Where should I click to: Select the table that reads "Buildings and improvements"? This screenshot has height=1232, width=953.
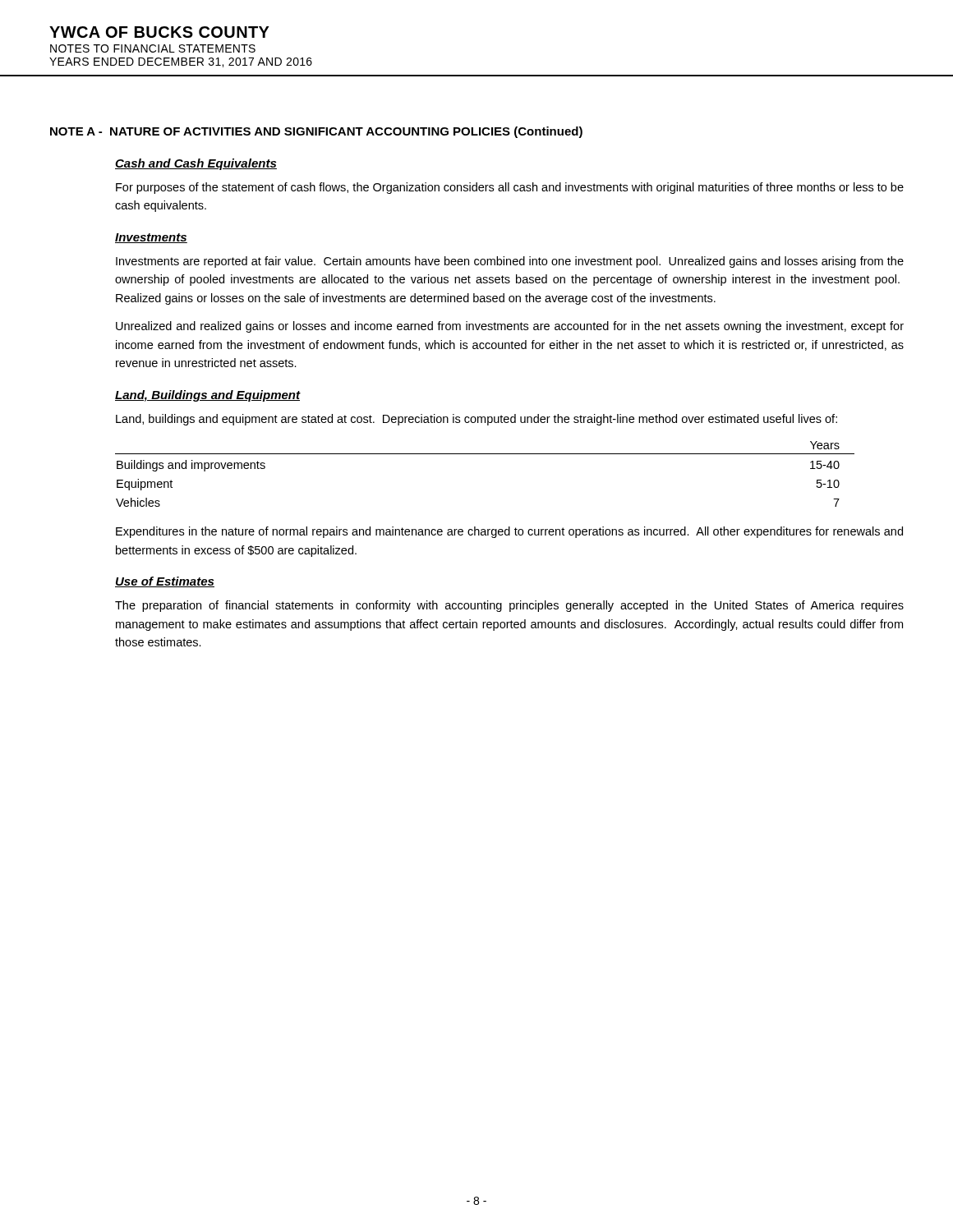[x=485, y=475]
